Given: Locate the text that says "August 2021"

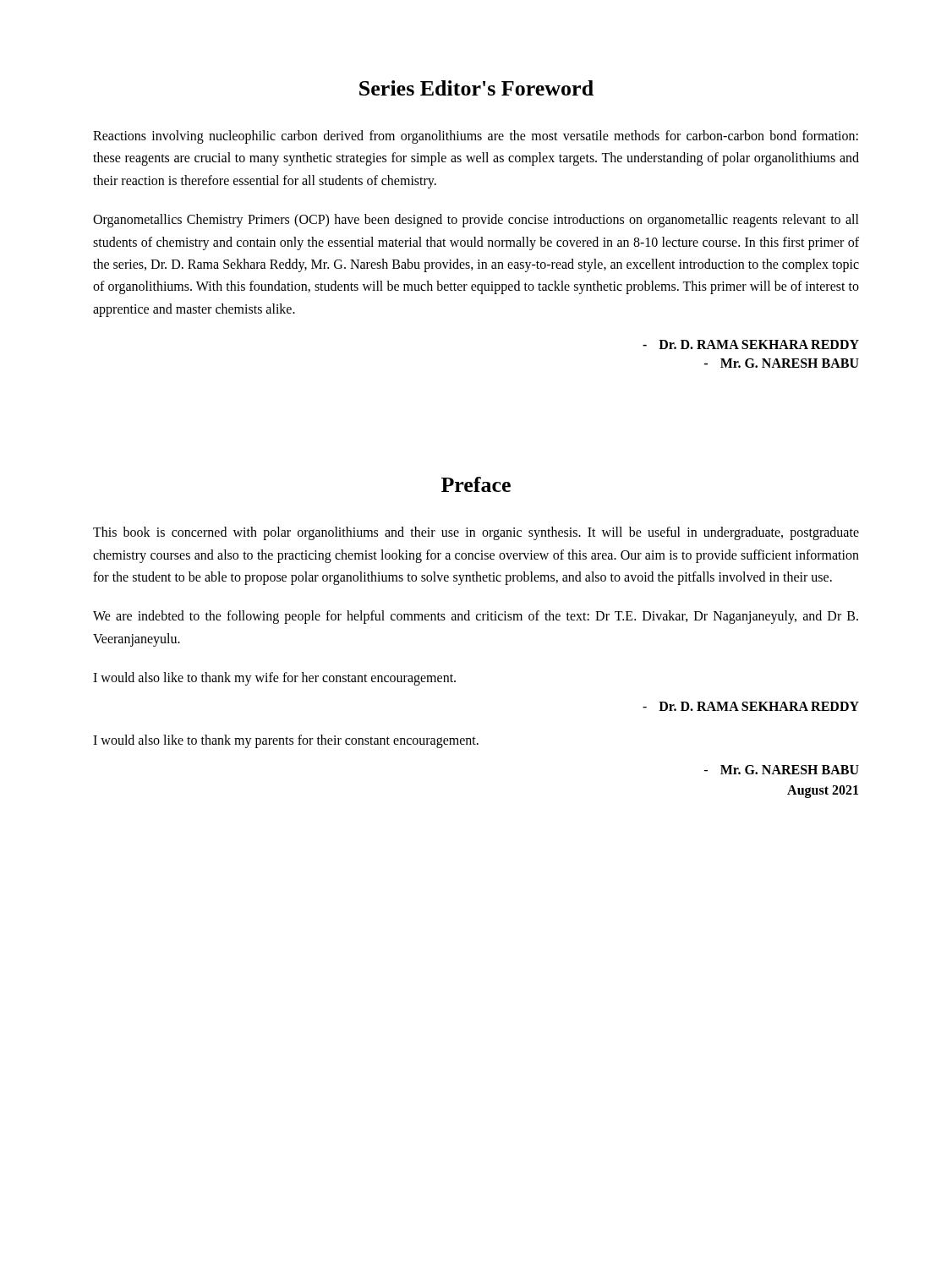Looking at the screenshot, I should pyautogui.click(x=823, y=790).
